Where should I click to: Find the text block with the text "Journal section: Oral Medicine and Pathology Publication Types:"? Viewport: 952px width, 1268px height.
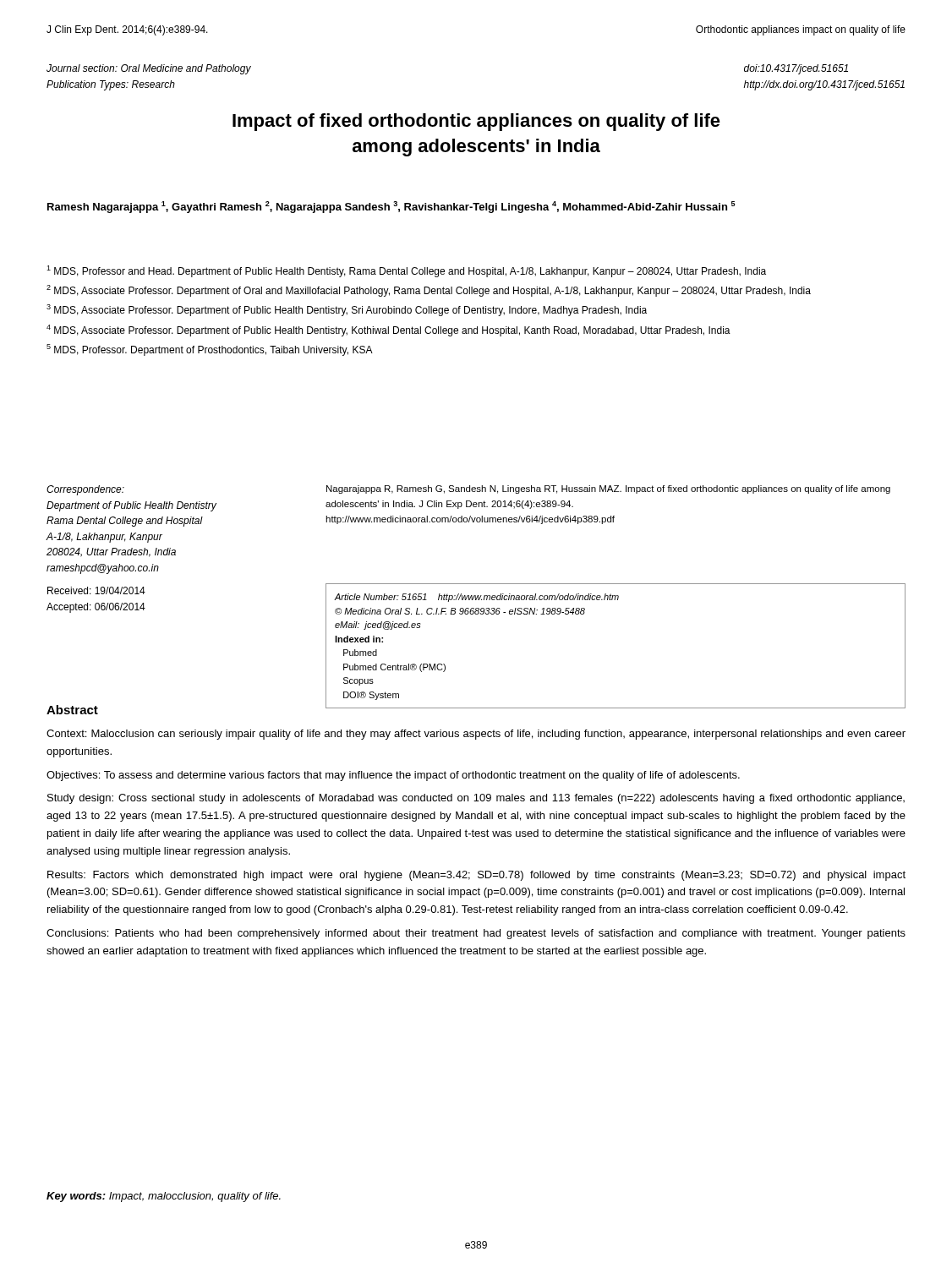pos(149,76)
